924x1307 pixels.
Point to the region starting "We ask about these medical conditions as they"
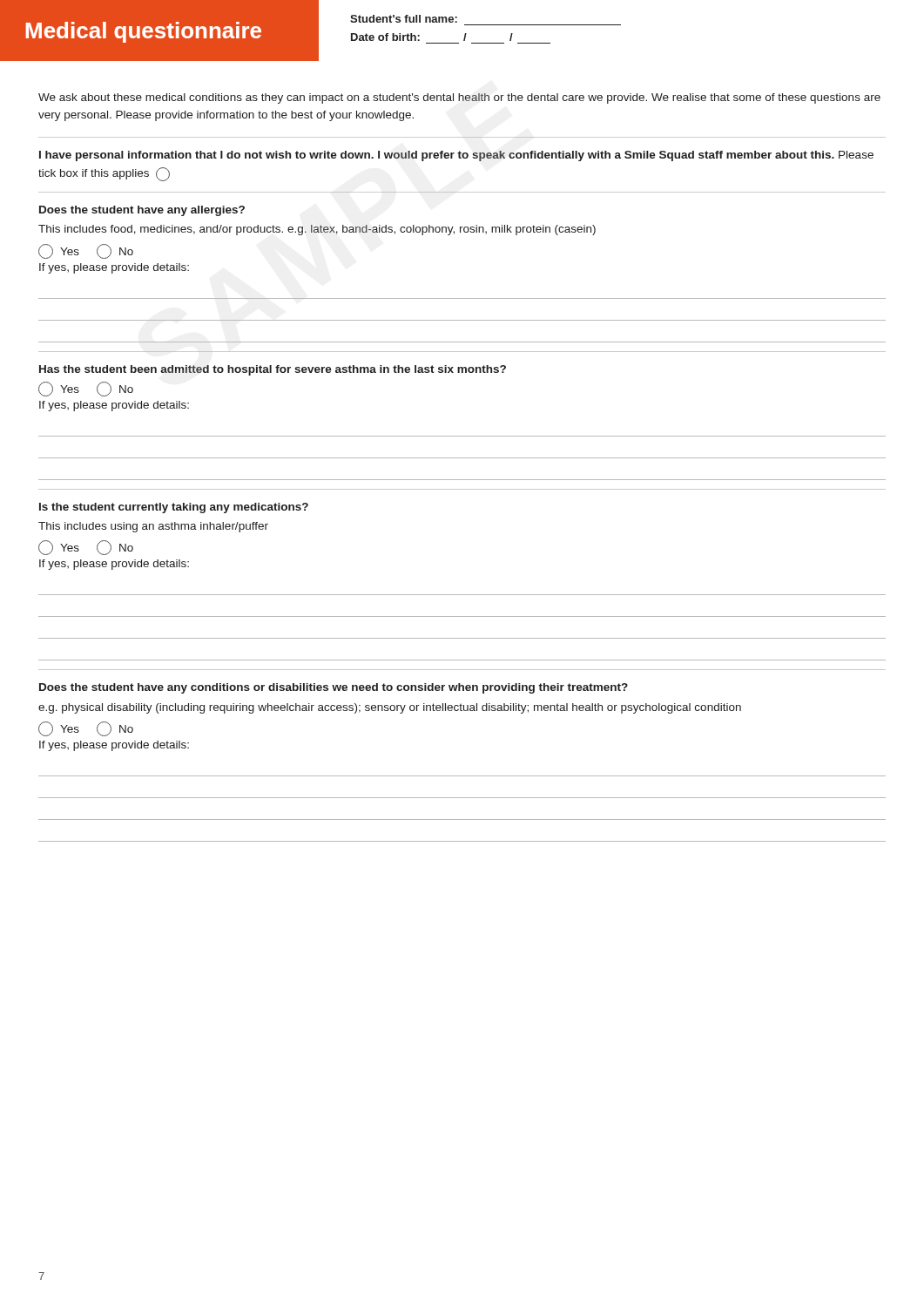coord(462,107)
